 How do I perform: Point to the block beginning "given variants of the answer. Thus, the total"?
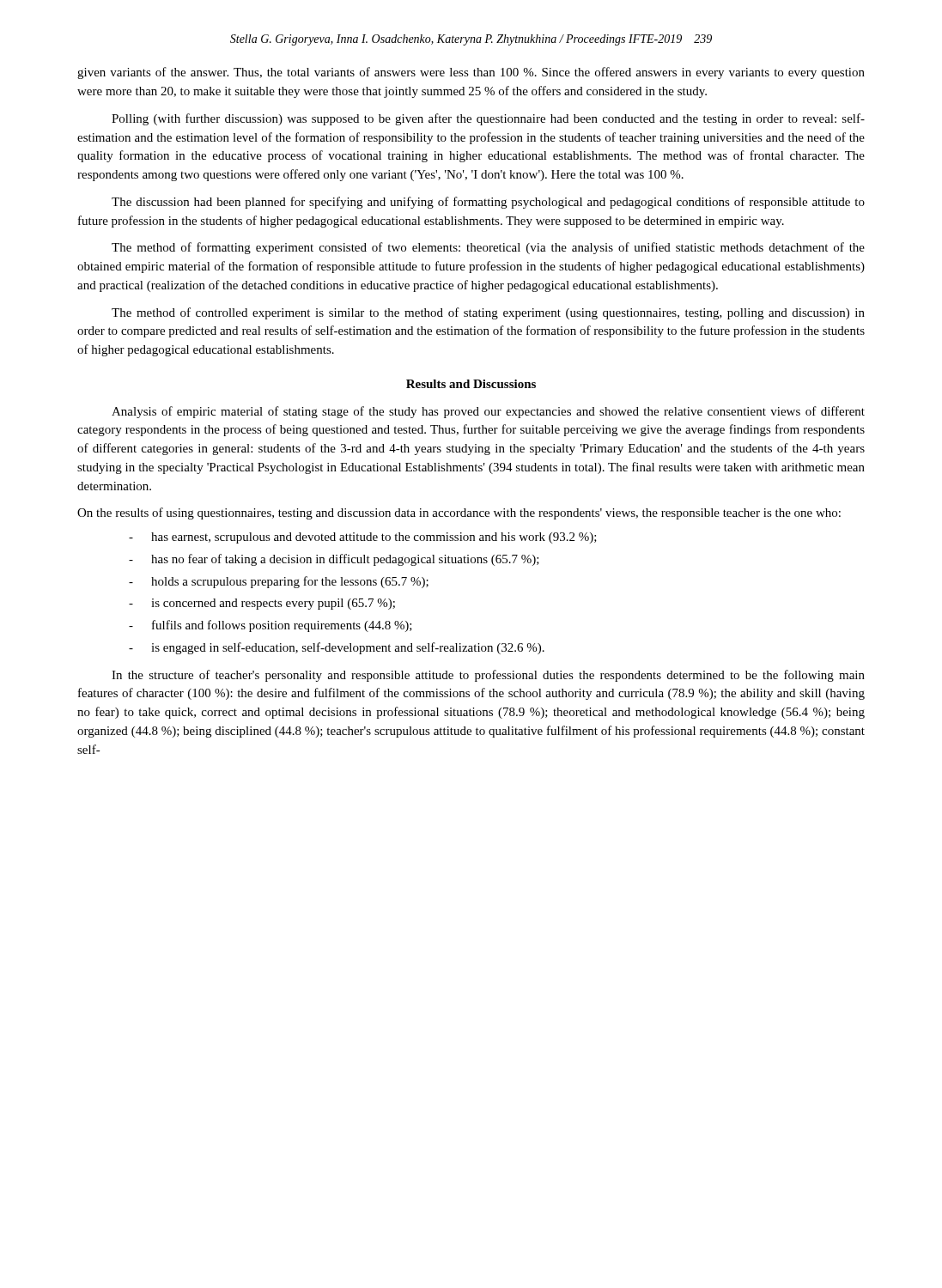[471, 82]
